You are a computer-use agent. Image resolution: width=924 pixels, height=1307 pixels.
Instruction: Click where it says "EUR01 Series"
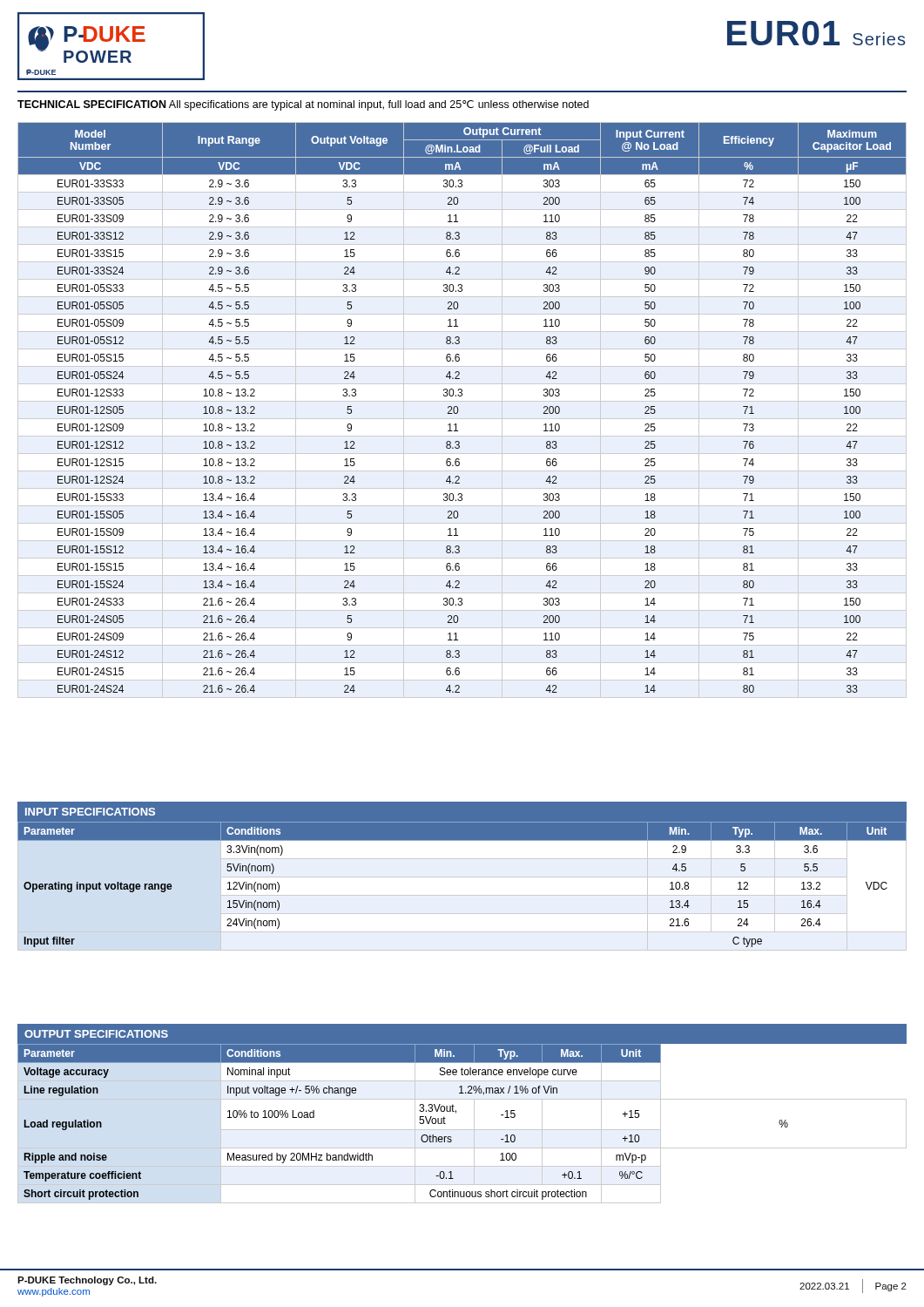(x=816, y=33)
